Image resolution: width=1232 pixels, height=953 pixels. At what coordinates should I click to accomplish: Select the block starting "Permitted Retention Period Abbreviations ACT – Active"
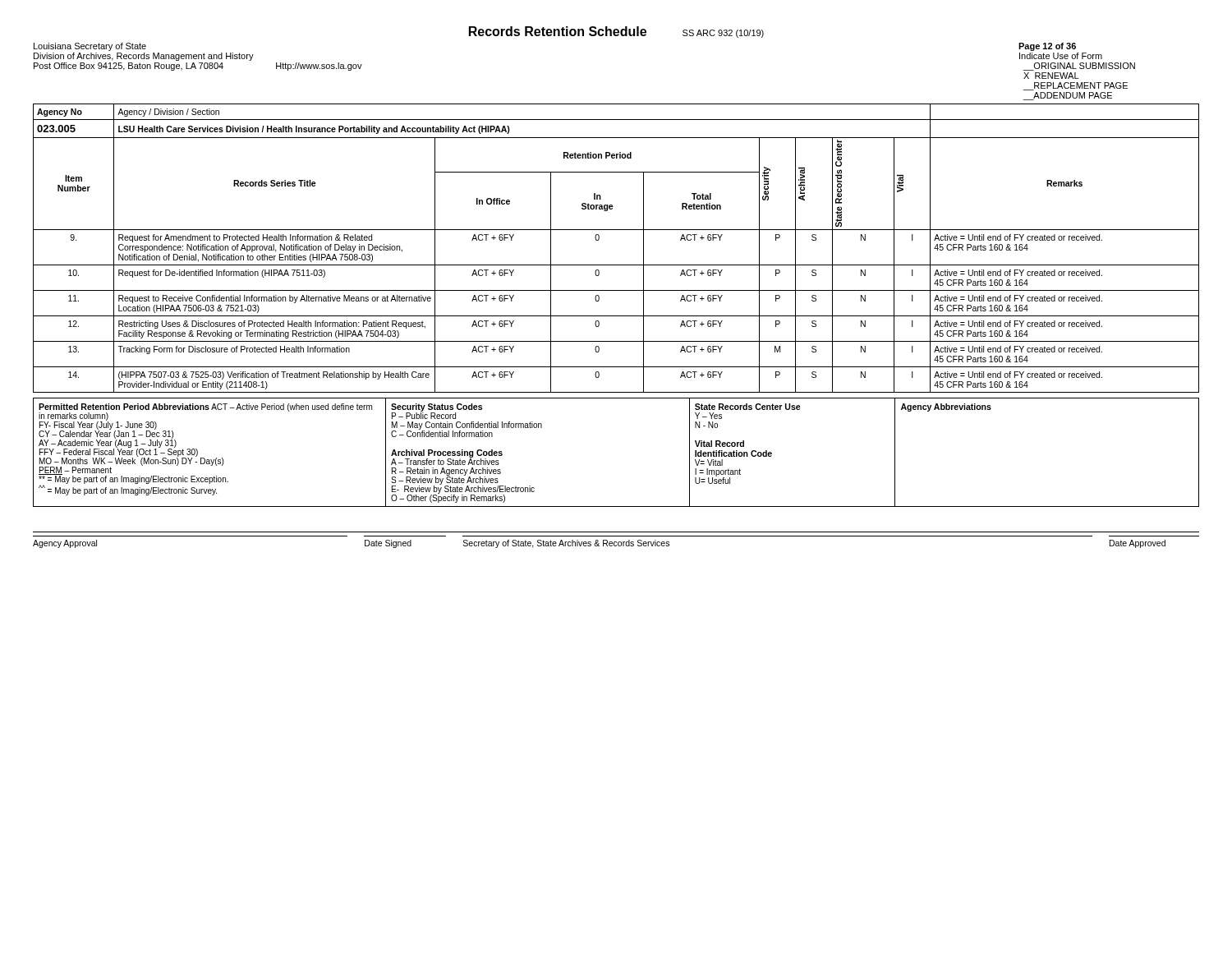point(616,452)
